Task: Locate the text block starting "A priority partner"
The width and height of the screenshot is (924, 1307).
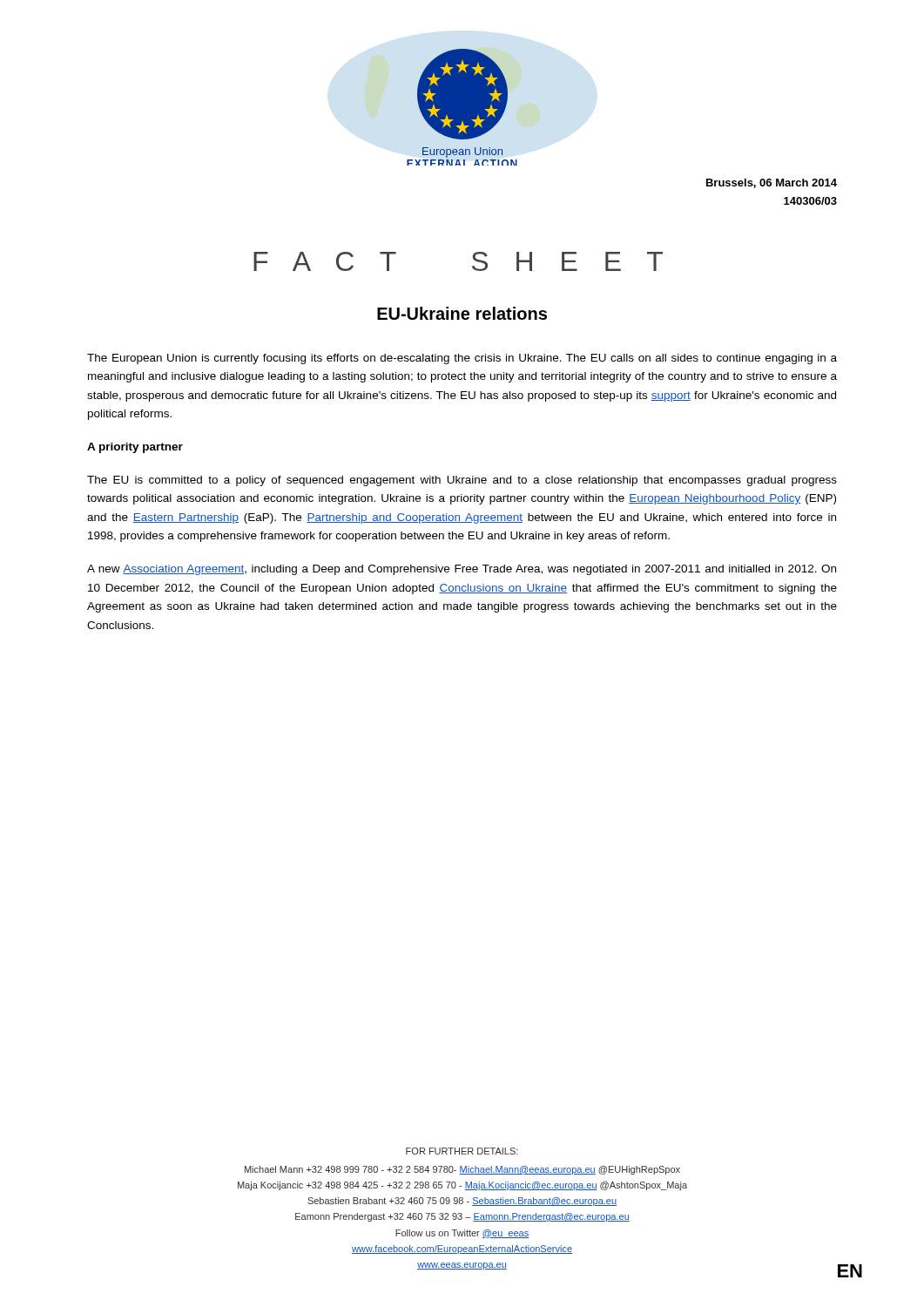Action: (x=135, y=448)
